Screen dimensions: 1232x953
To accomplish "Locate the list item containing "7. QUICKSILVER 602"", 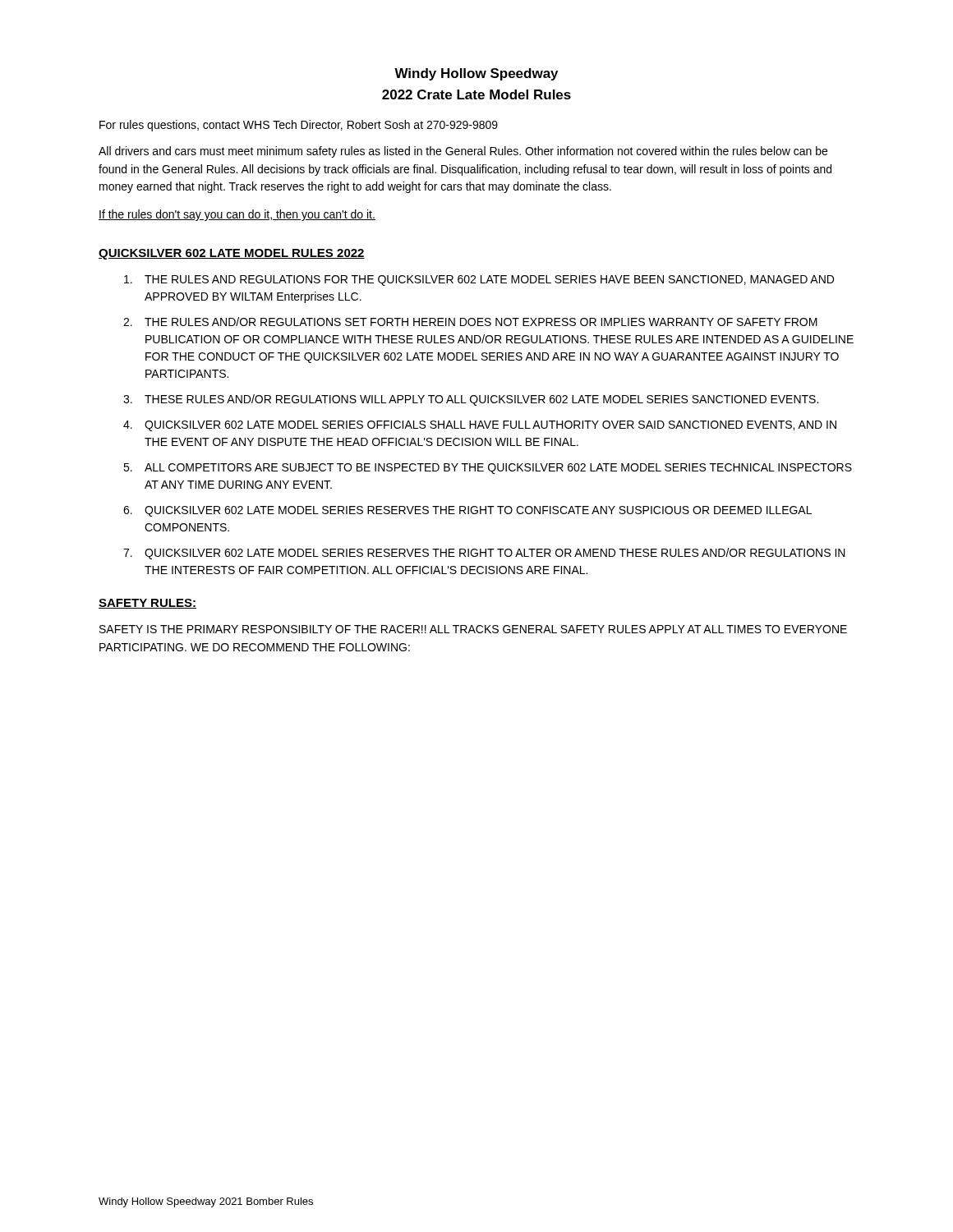I will point(489,562).
